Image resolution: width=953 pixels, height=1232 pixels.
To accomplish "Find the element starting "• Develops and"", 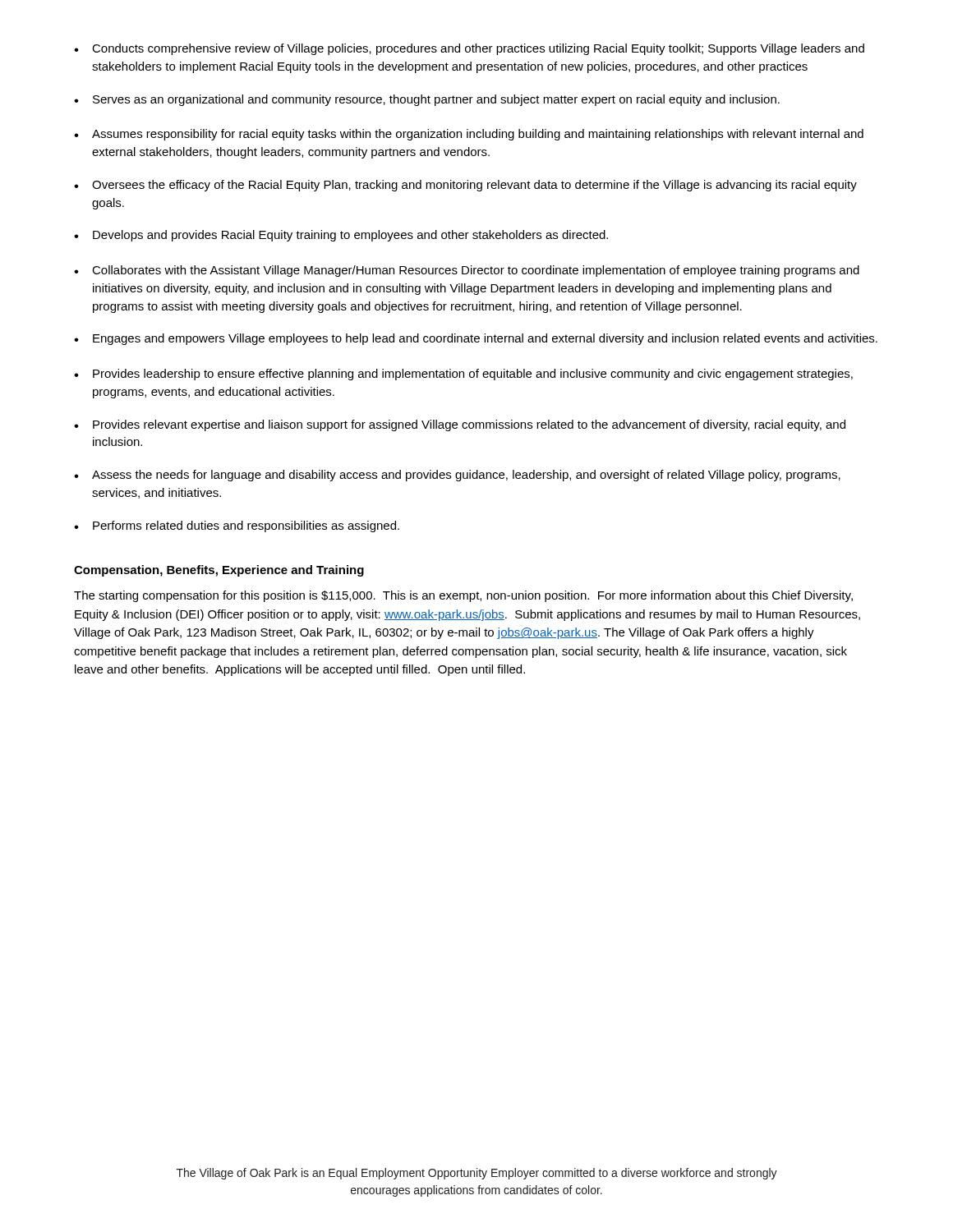I will (342, 236).
